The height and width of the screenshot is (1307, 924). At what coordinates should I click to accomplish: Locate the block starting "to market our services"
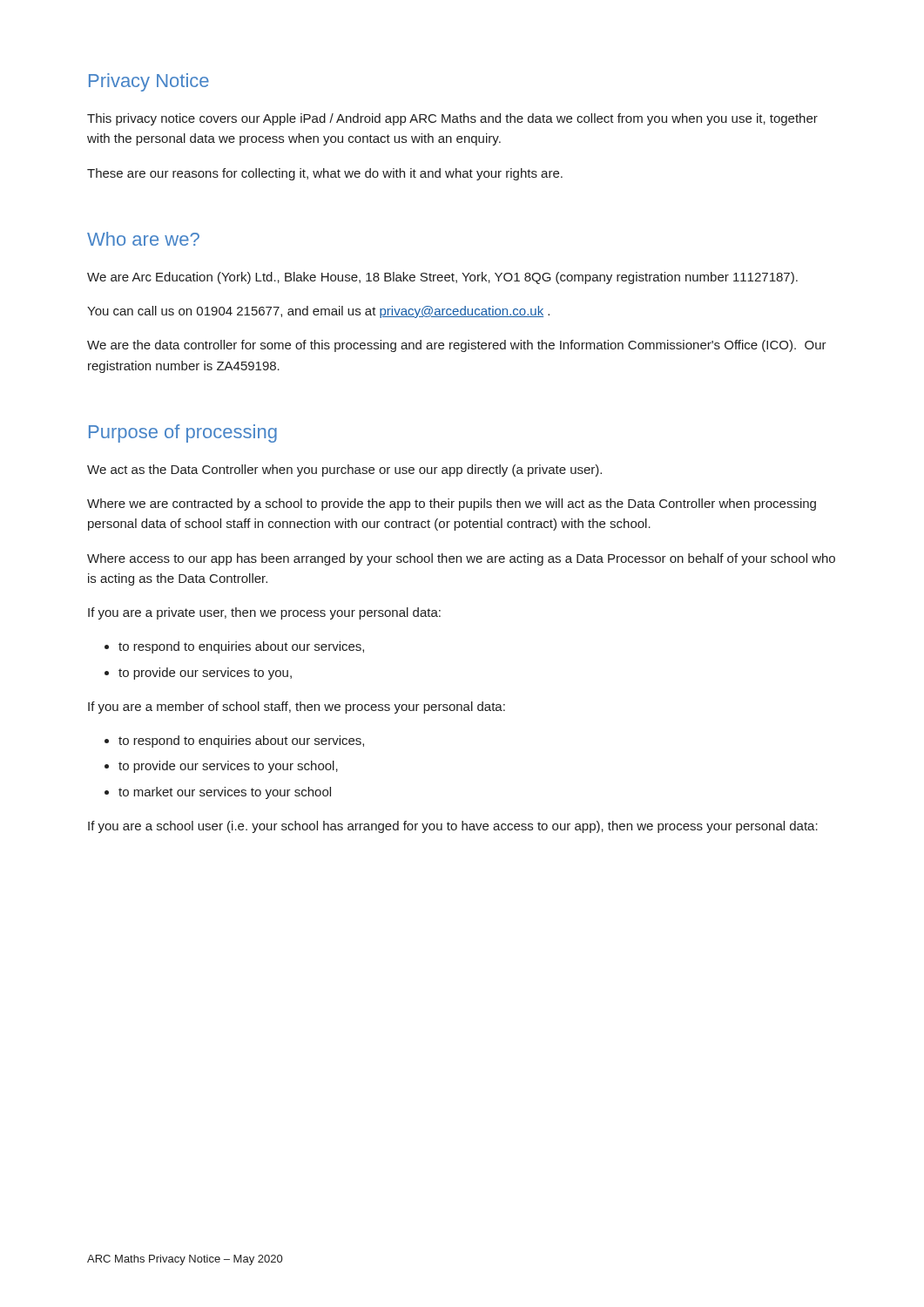coord(225,791)
